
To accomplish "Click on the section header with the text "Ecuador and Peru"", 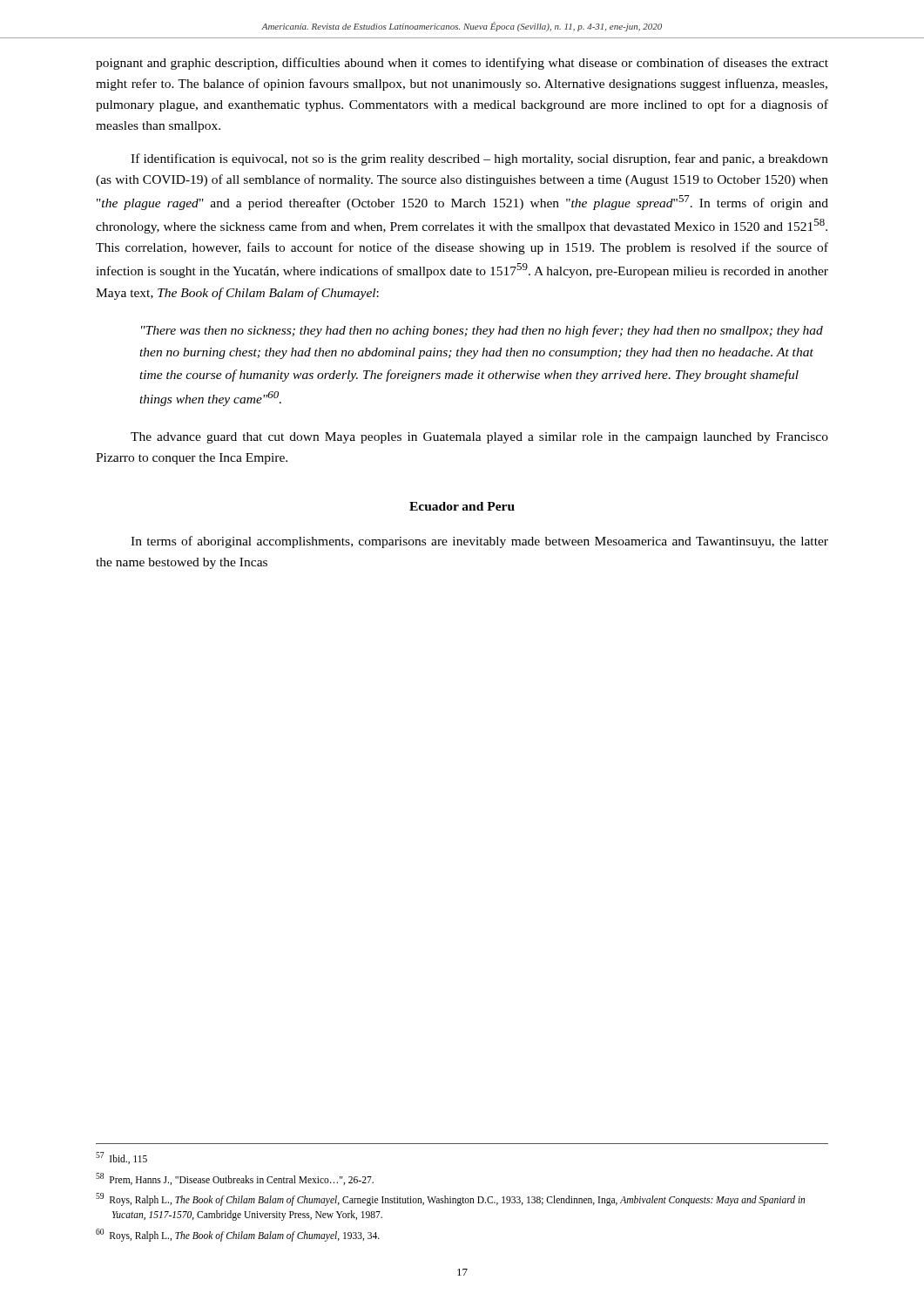I will click(x=462, y=506).
